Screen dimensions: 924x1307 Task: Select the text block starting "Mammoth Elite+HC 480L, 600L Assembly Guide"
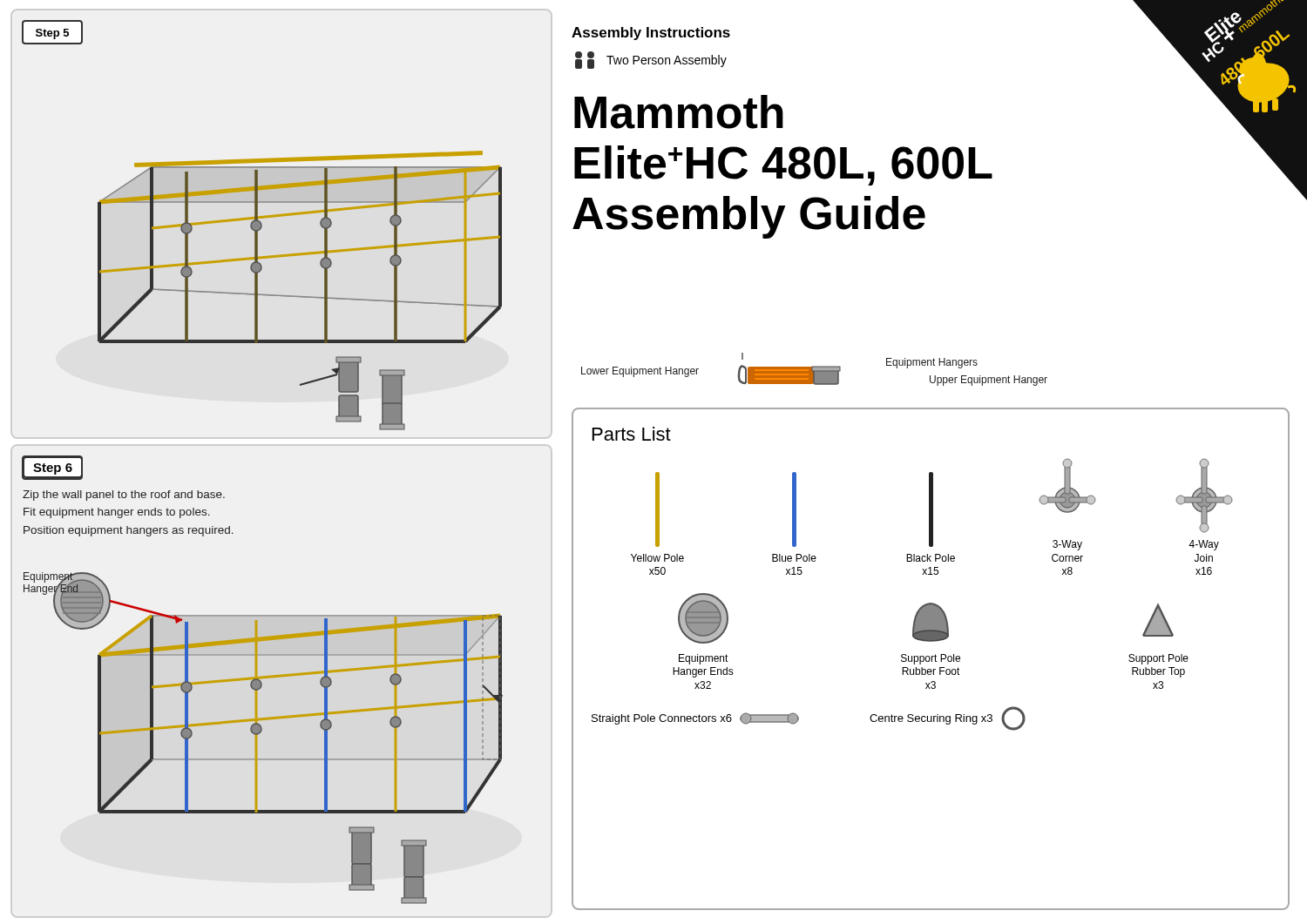926,163
